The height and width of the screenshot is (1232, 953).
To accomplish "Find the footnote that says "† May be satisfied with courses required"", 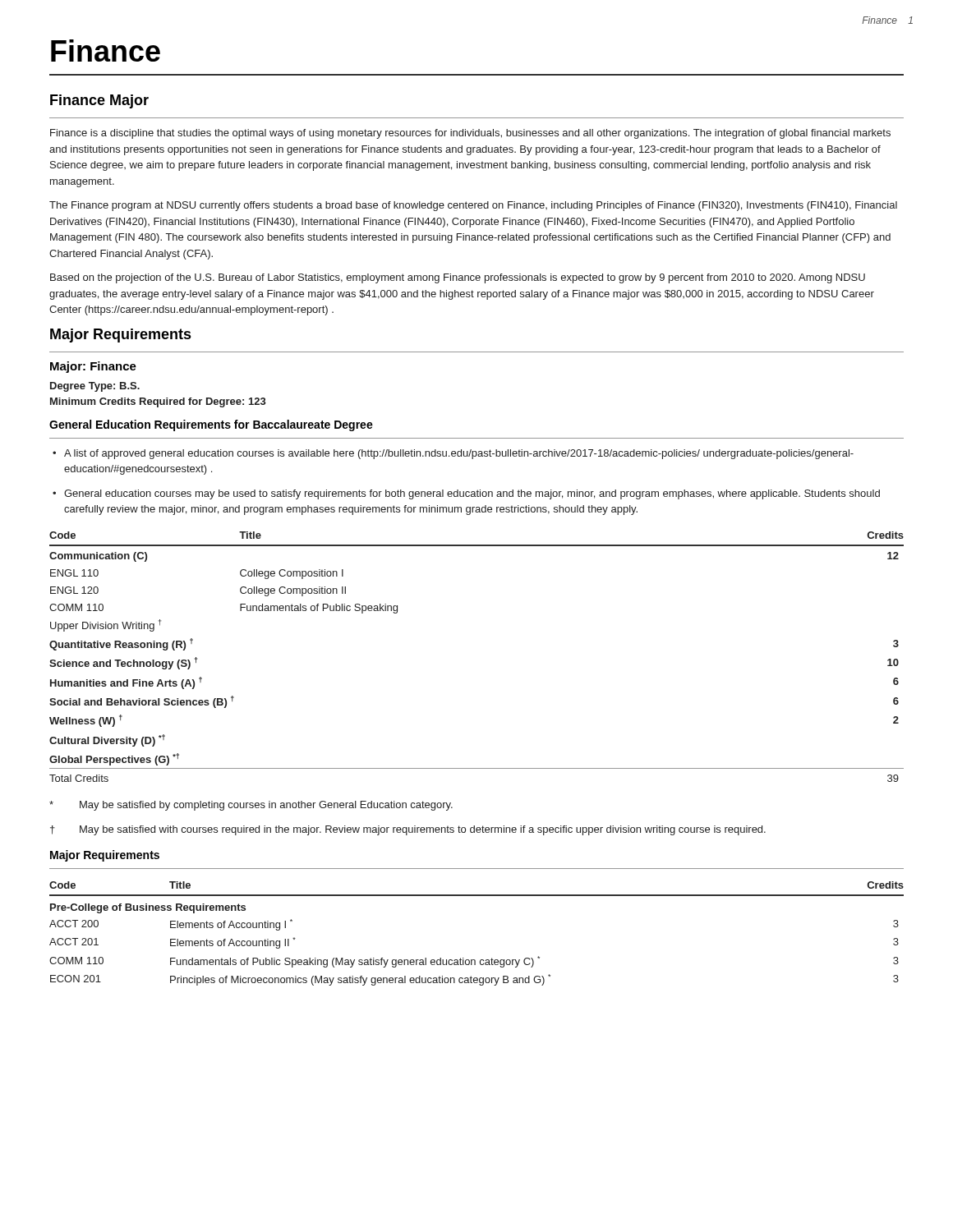I will pyautogui.click(x=476, y=829).
